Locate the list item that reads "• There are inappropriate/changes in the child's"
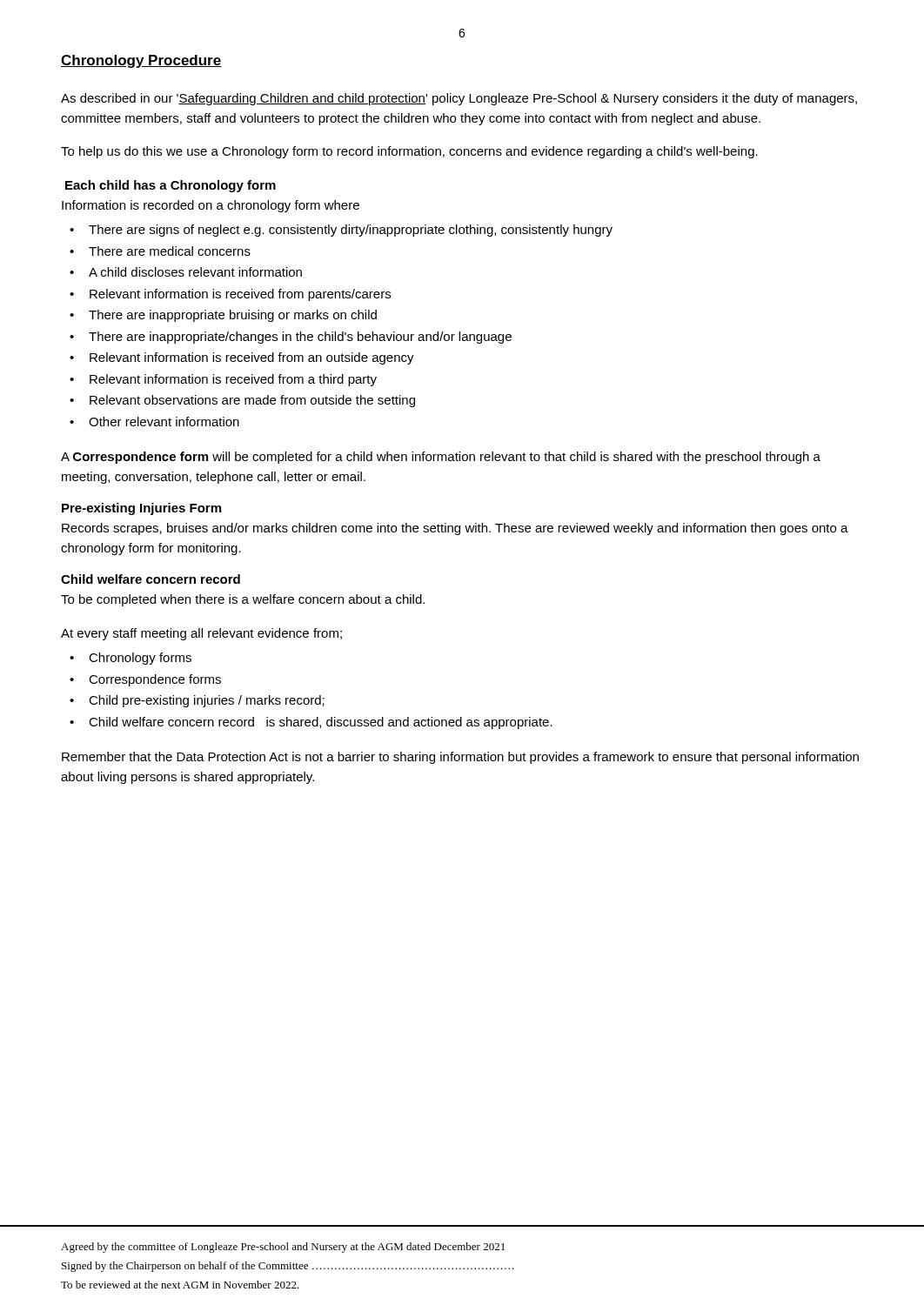The width and height of the screenshot is (924, 1305). [466, 336]
